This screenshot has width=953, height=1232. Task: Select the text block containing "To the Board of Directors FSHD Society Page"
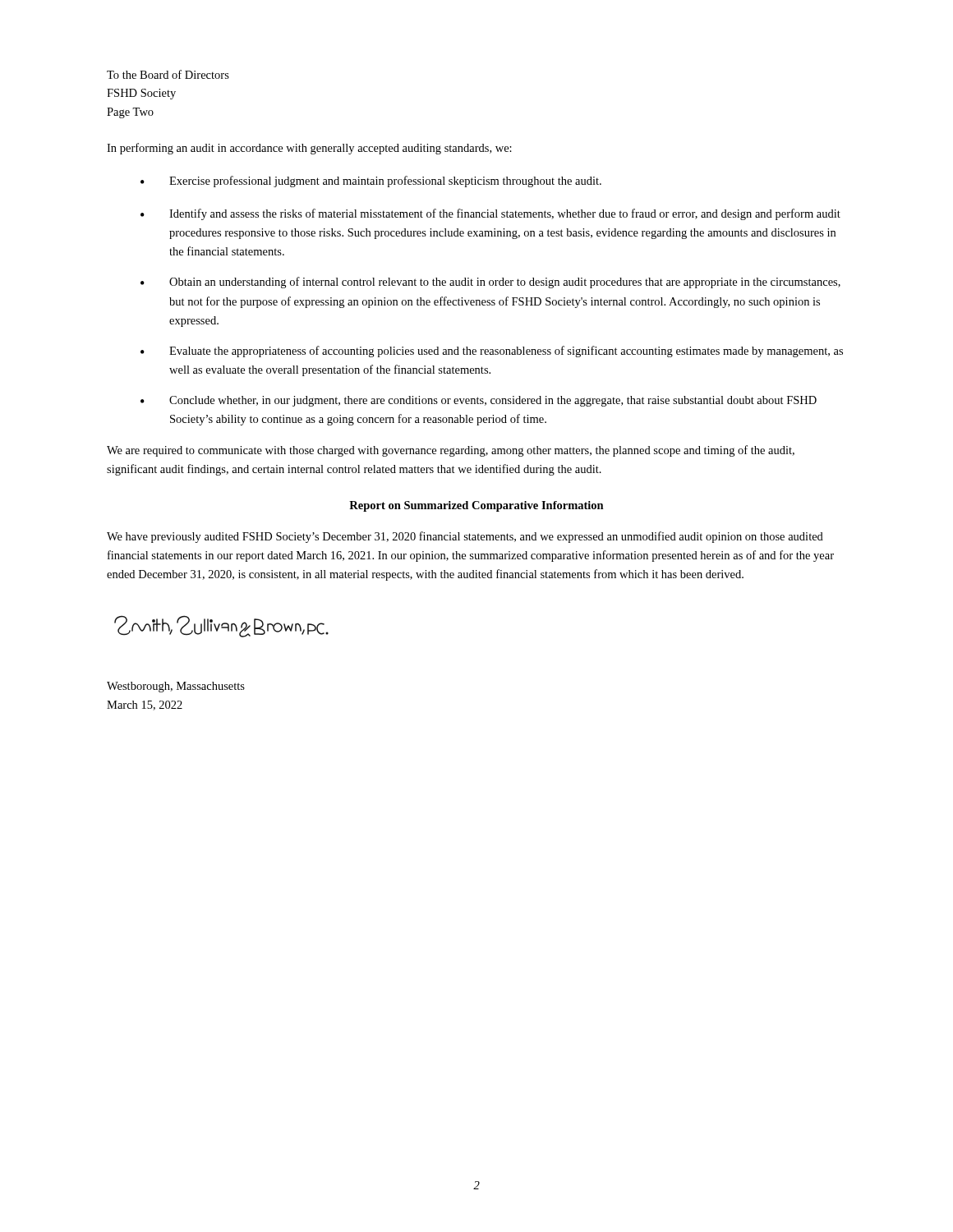click(x=168, y=93)
